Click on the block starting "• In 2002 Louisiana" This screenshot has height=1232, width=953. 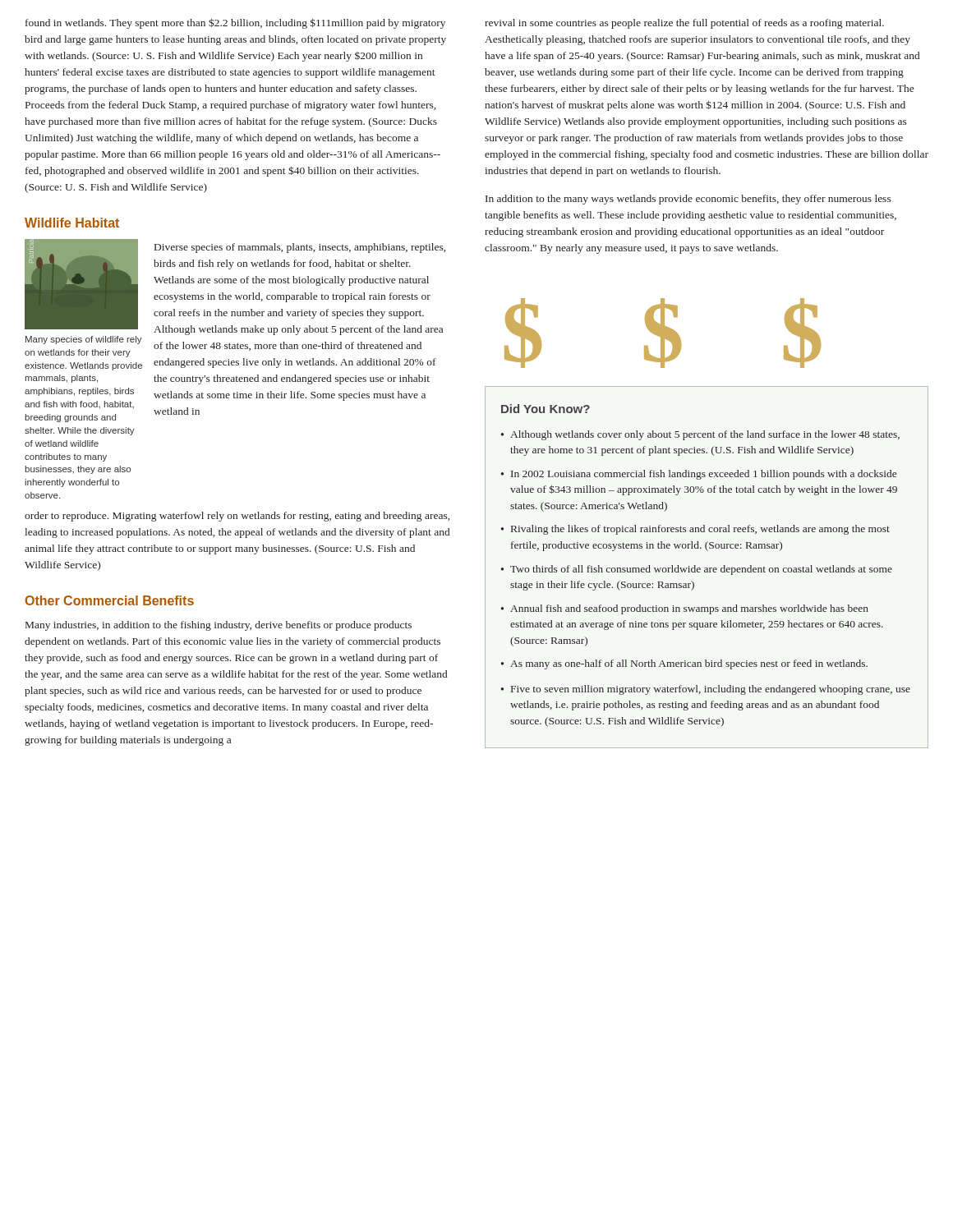707,490
